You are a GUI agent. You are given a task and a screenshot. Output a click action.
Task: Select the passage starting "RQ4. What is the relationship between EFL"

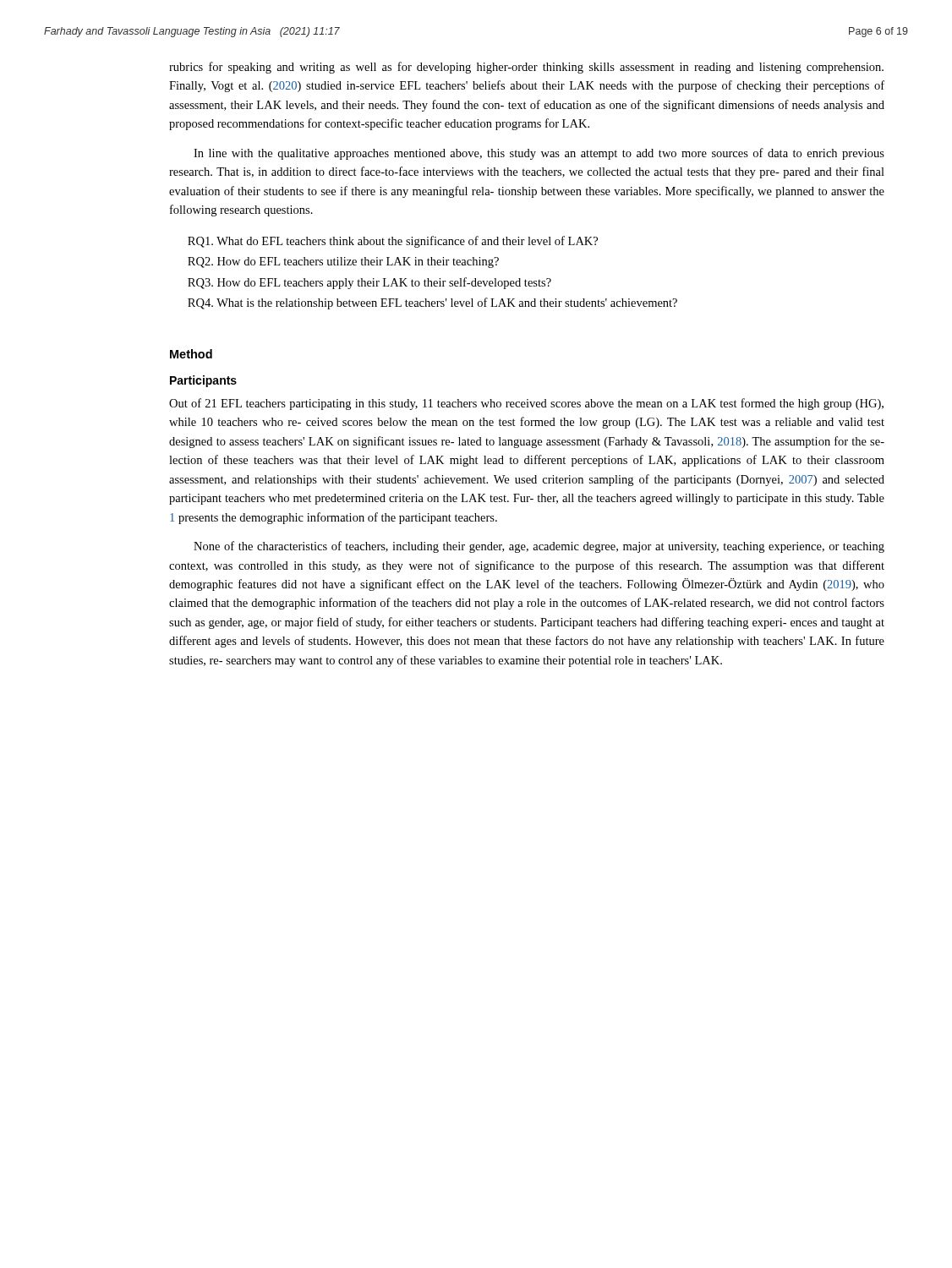(433, 303)
